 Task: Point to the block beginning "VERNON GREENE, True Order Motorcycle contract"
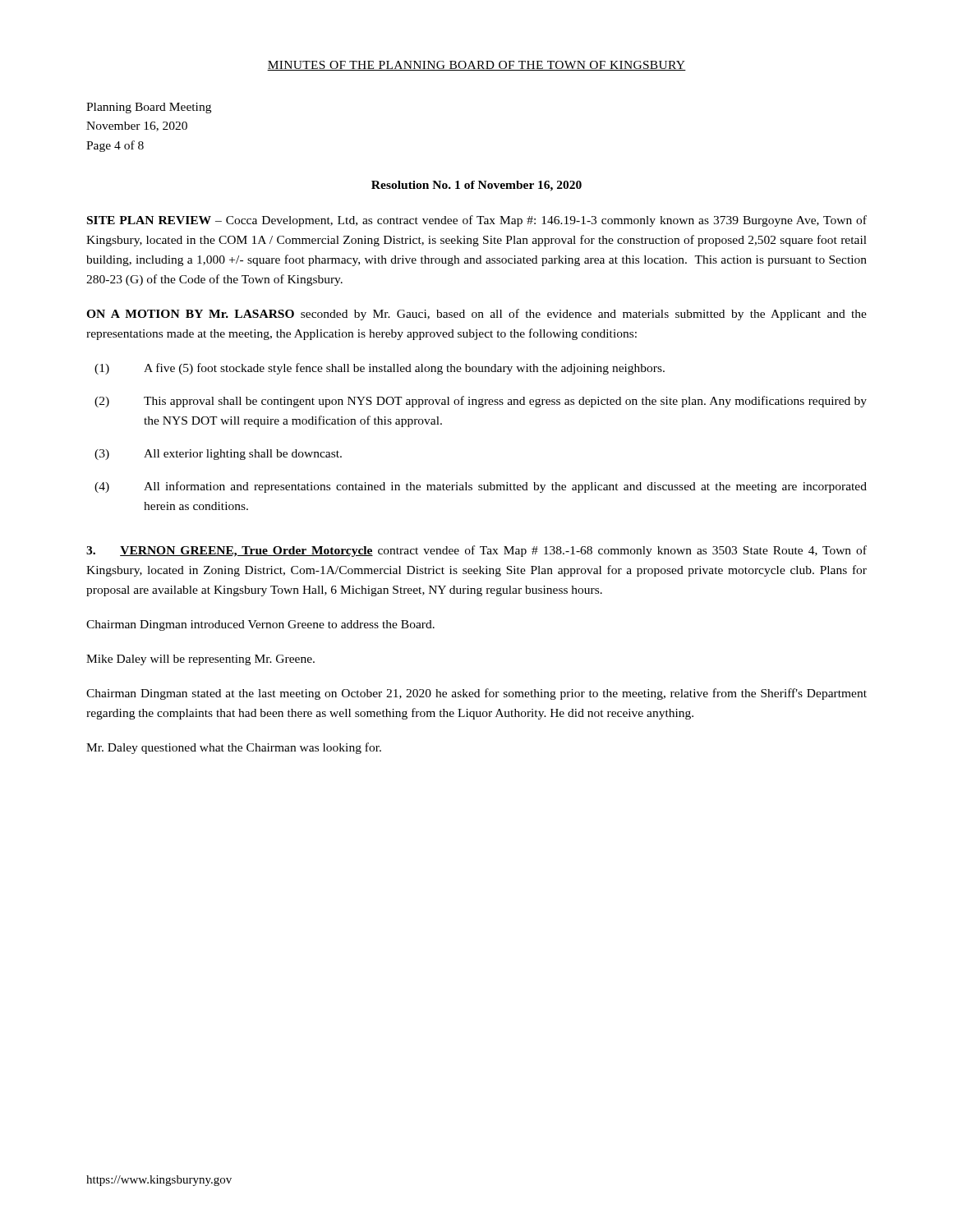coord(476,570)
